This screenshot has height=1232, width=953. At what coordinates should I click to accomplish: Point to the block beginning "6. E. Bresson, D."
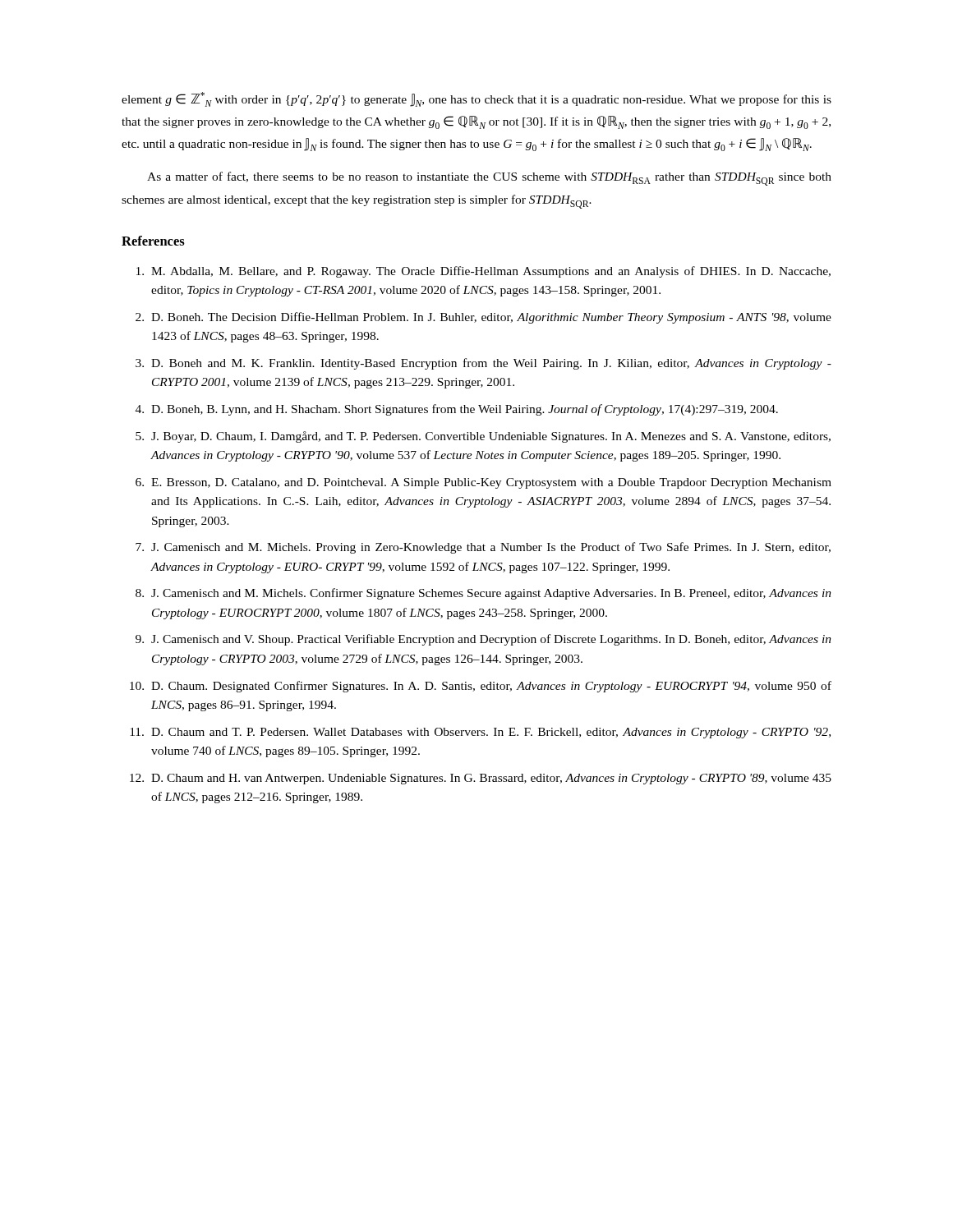[x=476, y=501]
